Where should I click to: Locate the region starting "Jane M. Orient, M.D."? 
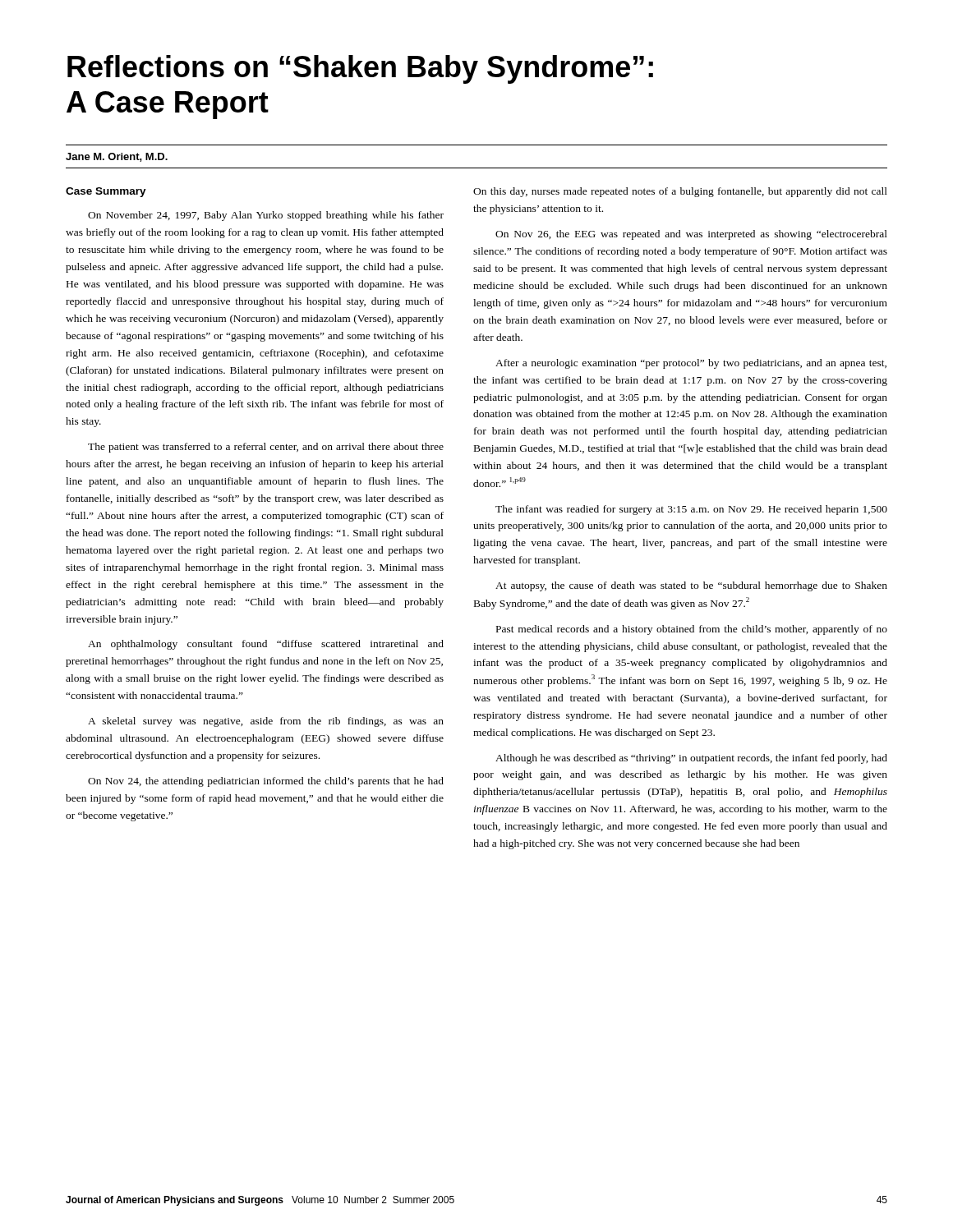point(476,157)
